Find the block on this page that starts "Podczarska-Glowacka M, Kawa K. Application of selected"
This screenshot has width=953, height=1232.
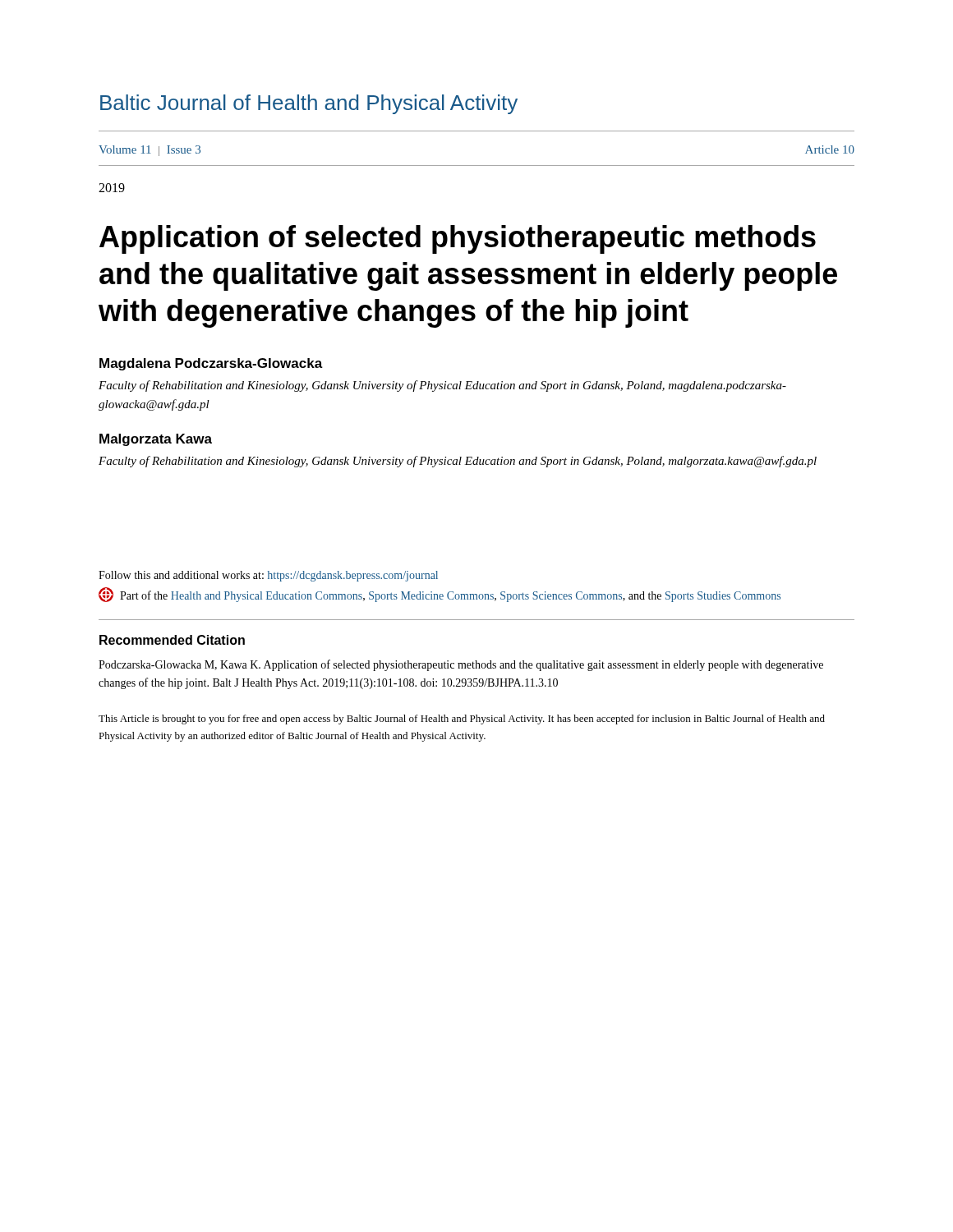pyautogui.click(x=461, y=674)
